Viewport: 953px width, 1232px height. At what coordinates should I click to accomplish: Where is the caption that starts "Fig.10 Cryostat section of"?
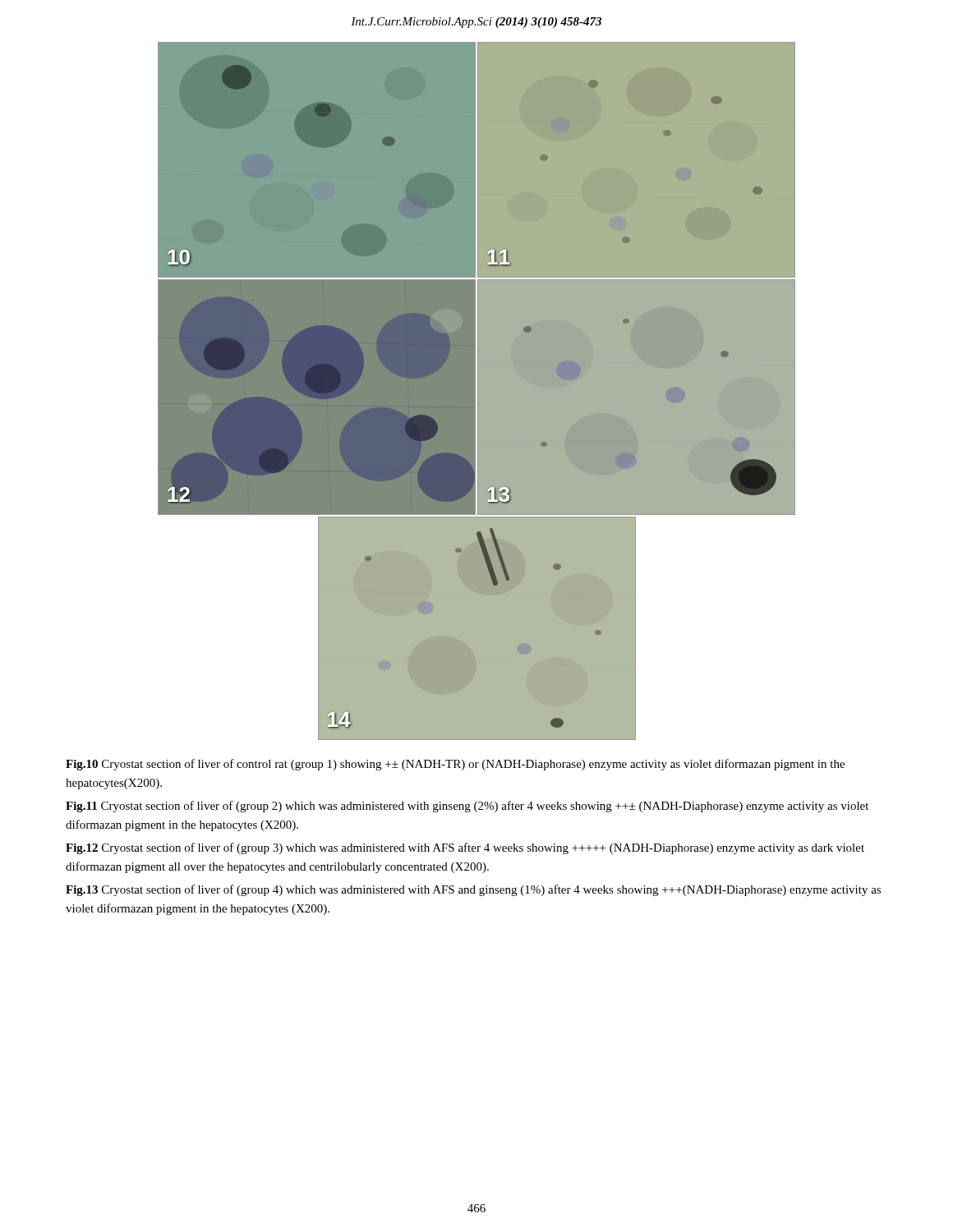point(455,773)
